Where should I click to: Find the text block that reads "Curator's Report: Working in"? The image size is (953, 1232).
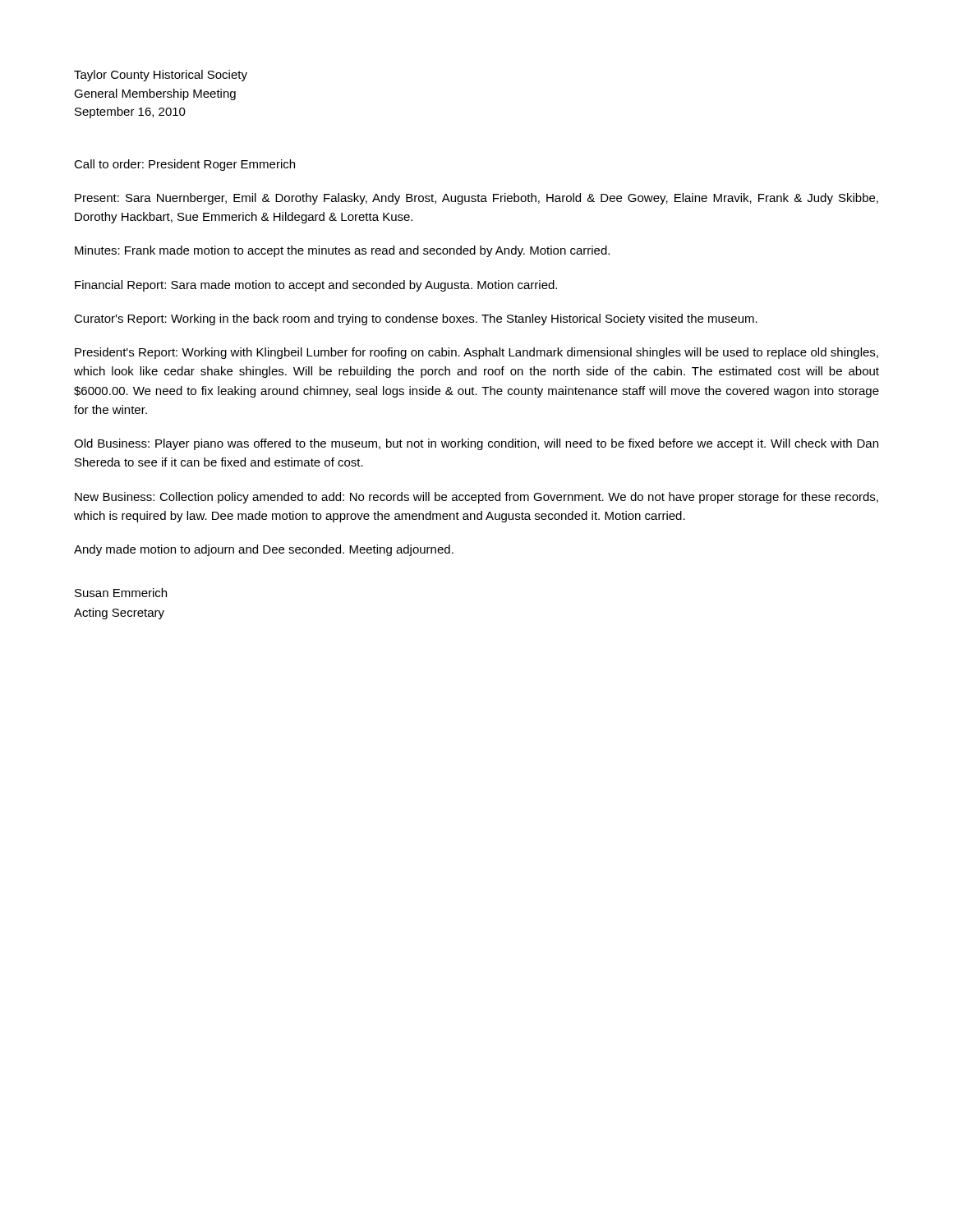(416, 318)
